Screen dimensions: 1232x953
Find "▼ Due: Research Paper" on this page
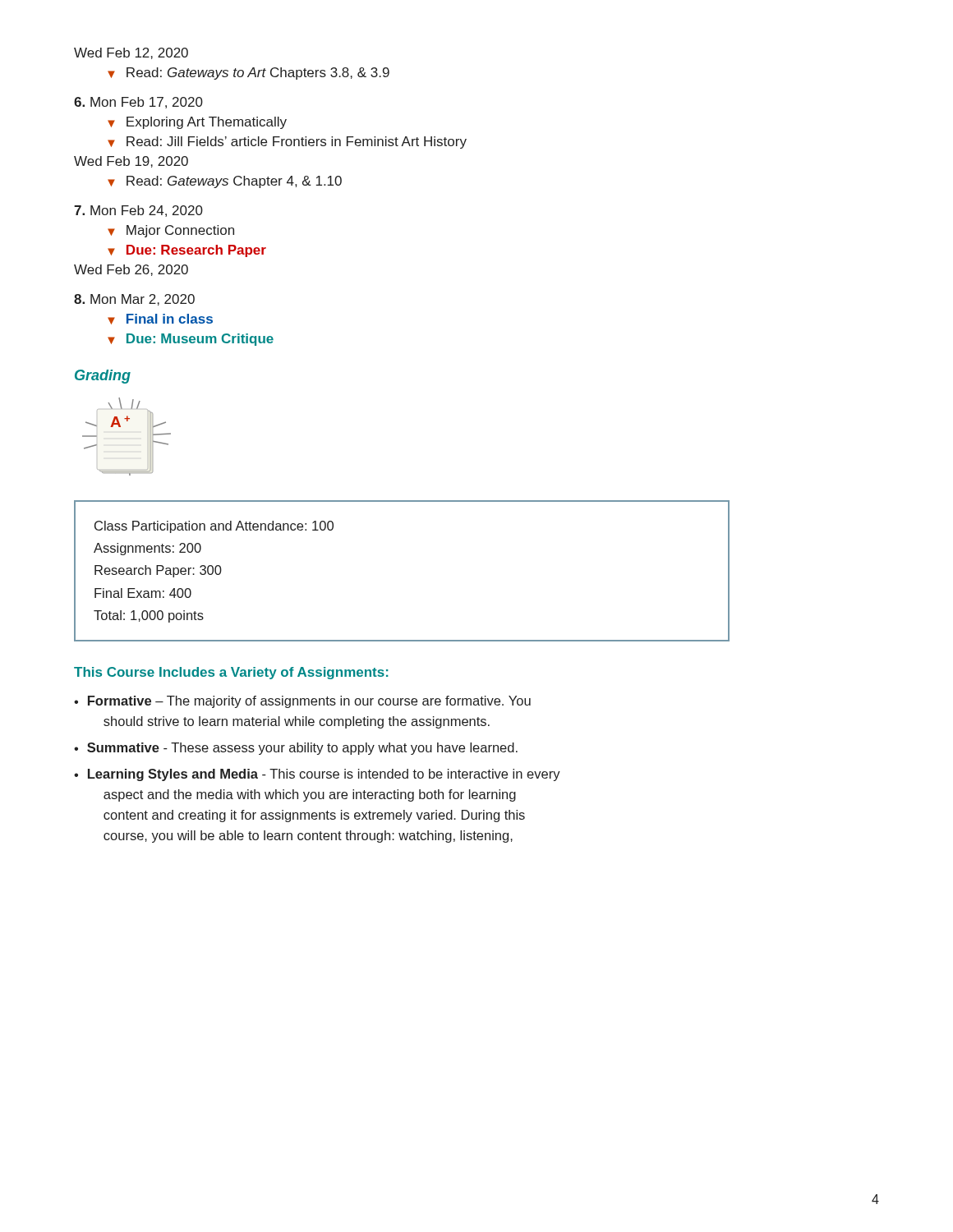coord(186,251)
